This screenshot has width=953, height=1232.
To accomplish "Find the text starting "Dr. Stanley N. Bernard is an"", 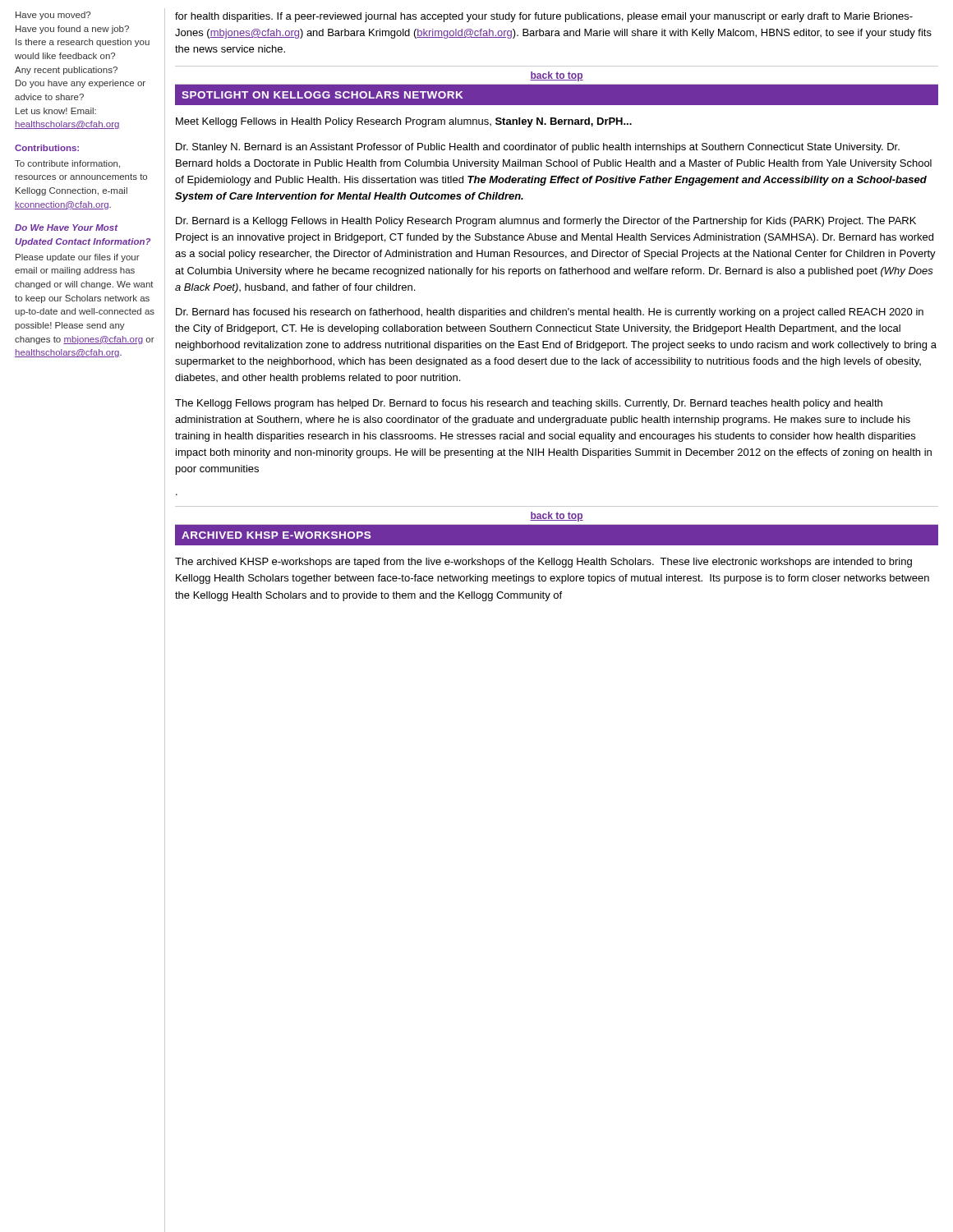I will coord(554,171).
